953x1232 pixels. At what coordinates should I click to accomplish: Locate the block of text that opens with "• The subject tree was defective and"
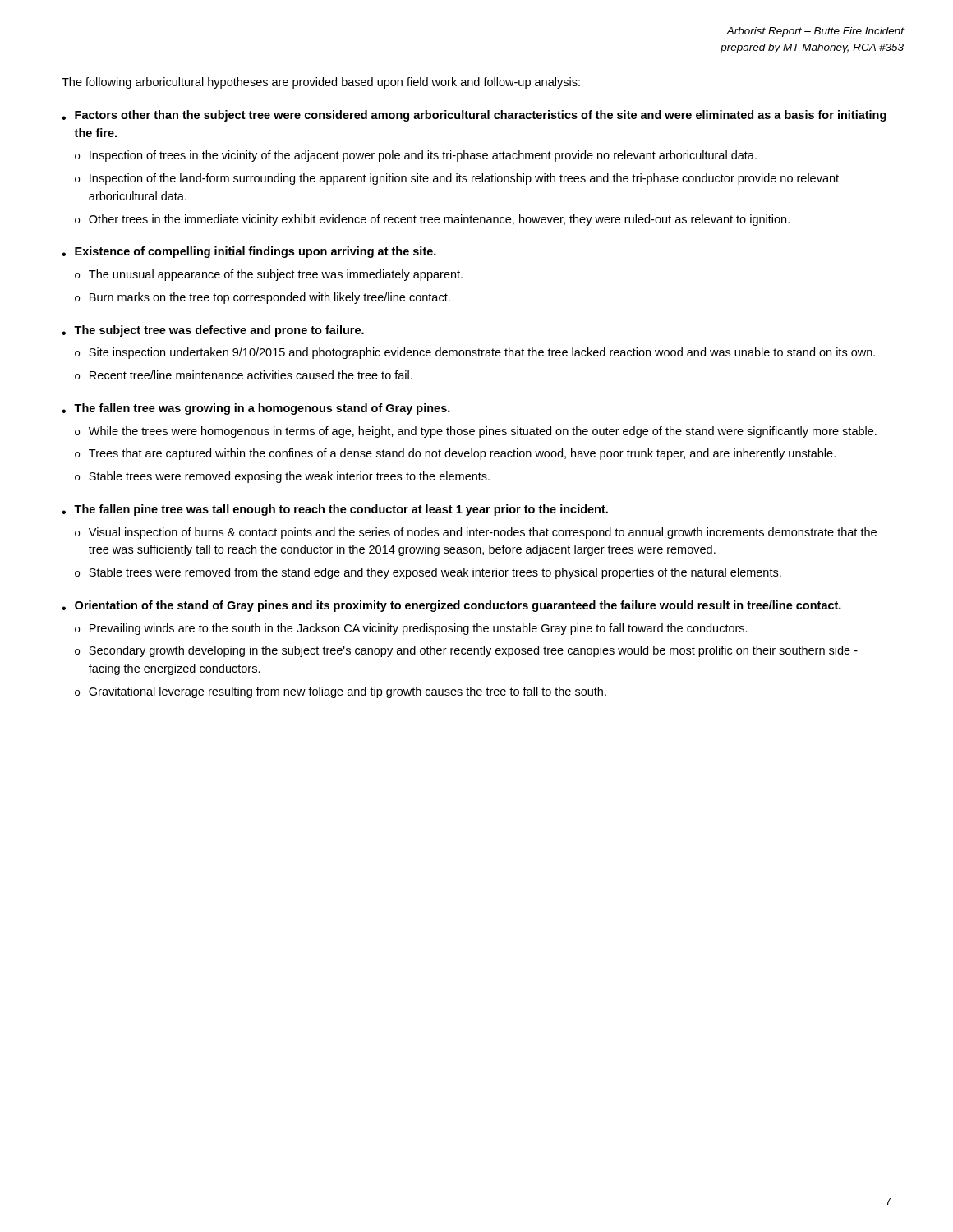click(476, 356)
